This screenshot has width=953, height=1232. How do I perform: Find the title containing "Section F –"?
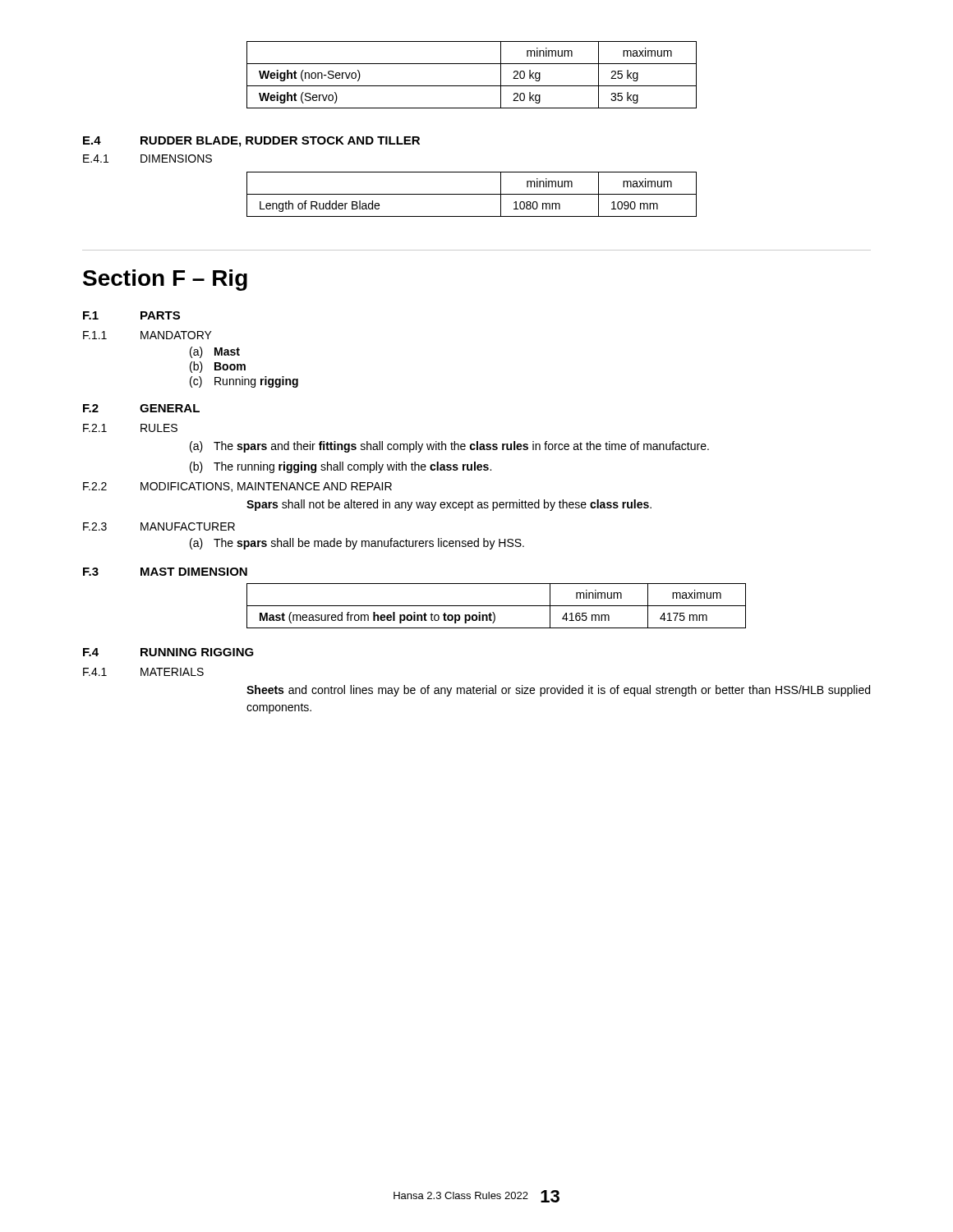click(165, 278)
